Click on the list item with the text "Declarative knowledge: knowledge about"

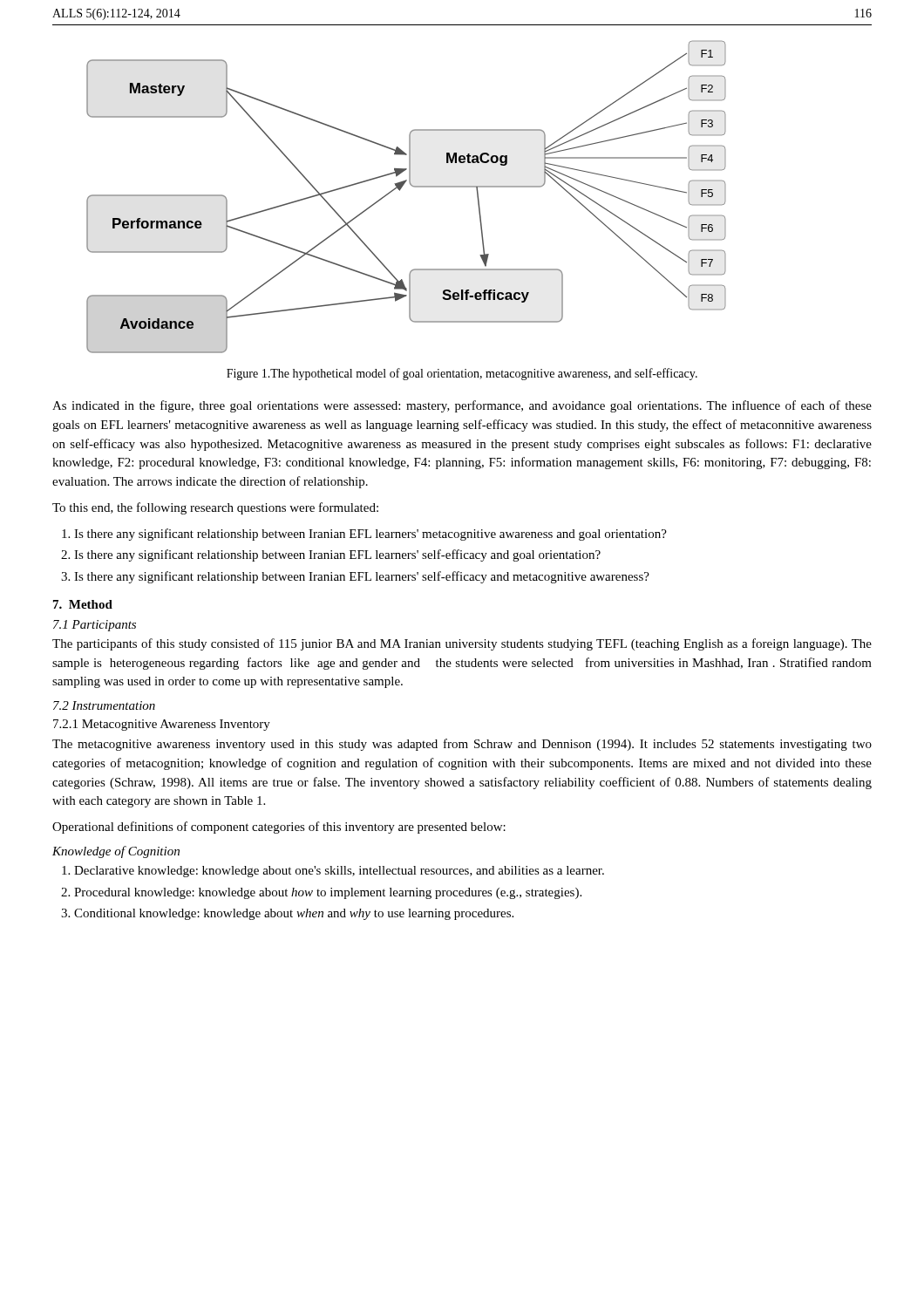pyautogui.click(x=333, y=870)
